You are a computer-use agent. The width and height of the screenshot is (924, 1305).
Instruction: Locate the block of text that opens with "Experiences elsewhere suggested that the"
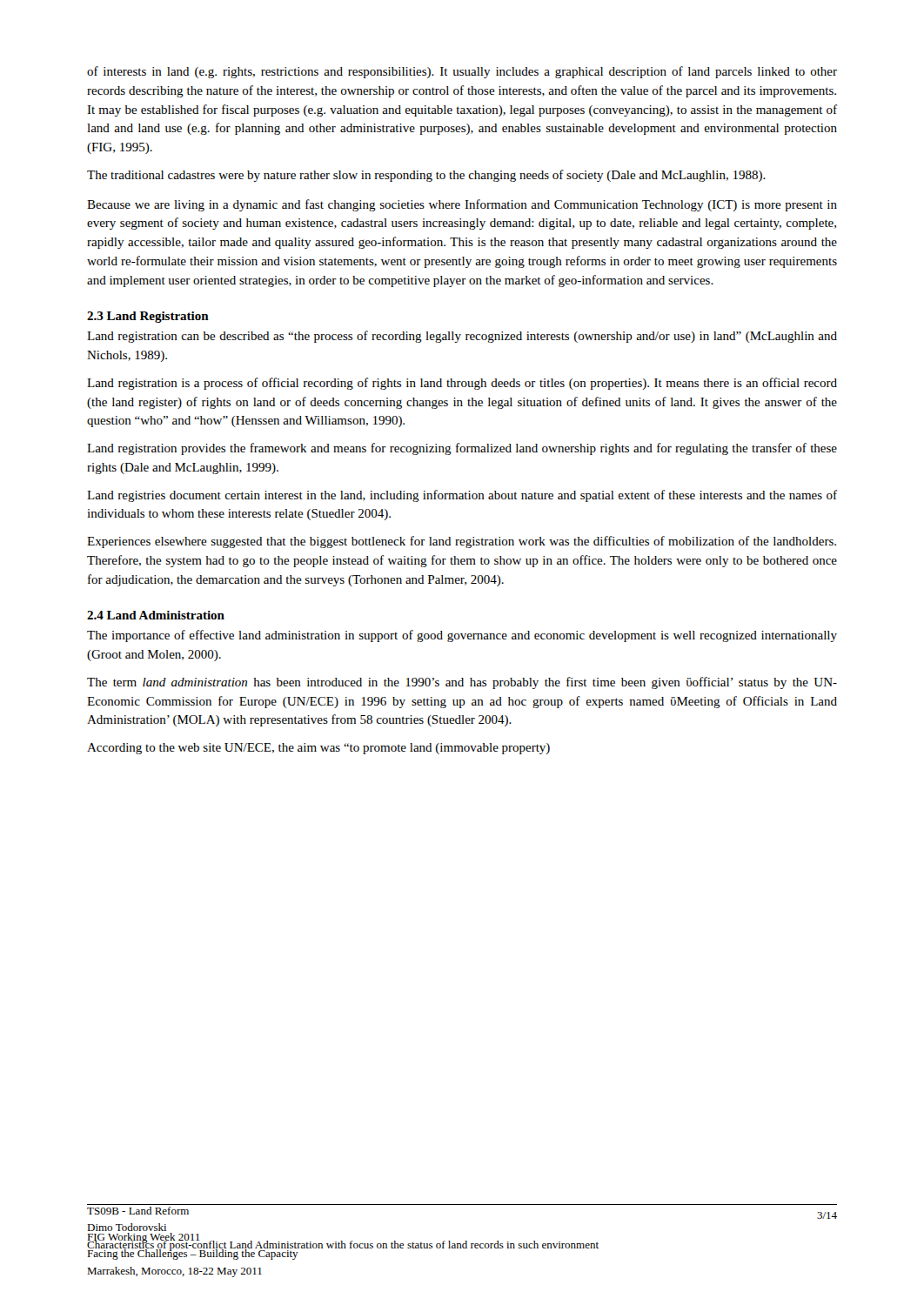click(x=462, y=560)
